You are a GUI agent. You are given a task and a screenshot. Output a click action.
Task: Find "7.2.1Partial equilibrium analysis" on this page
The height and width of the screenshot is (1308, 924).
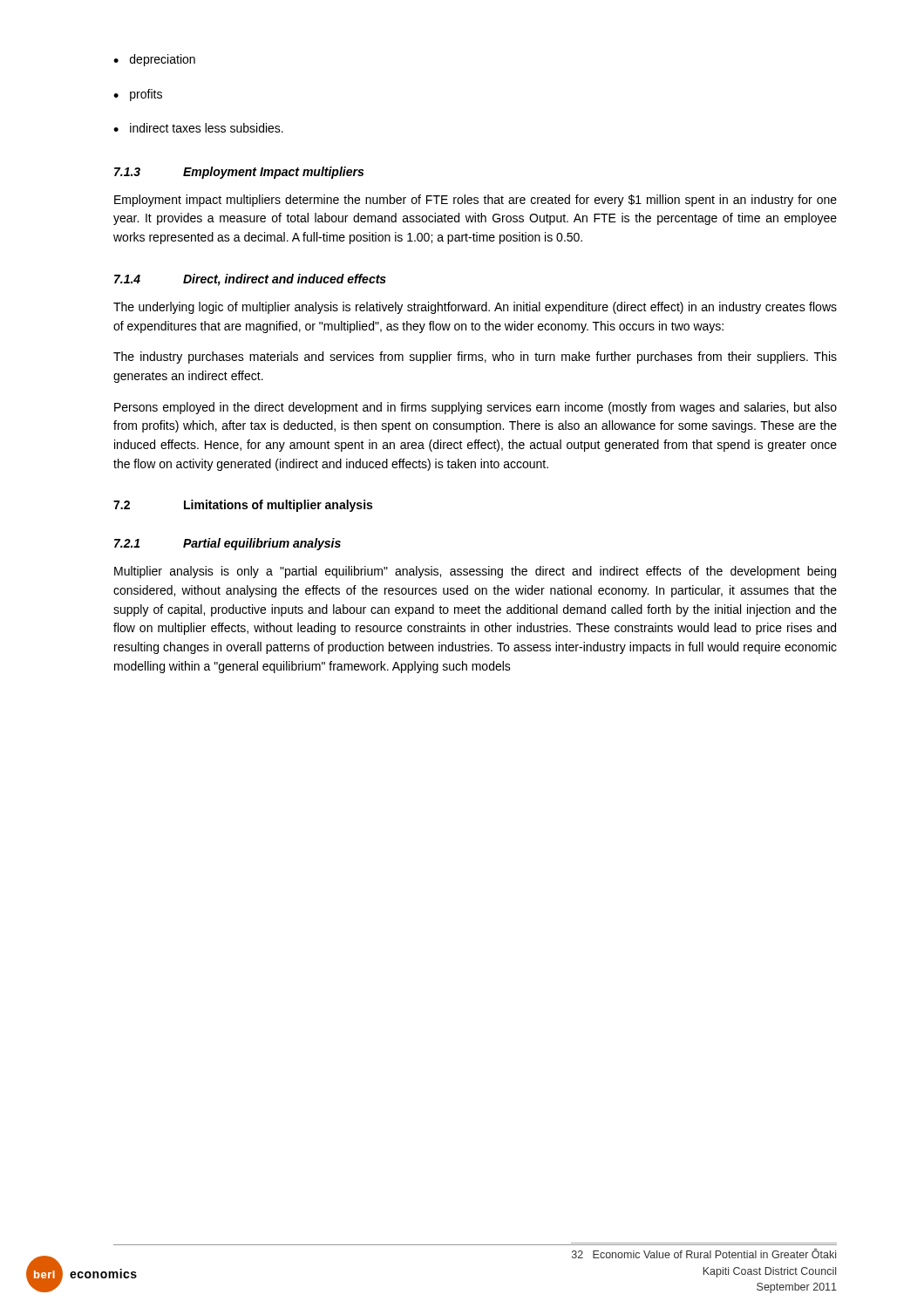tap(227, 544)
